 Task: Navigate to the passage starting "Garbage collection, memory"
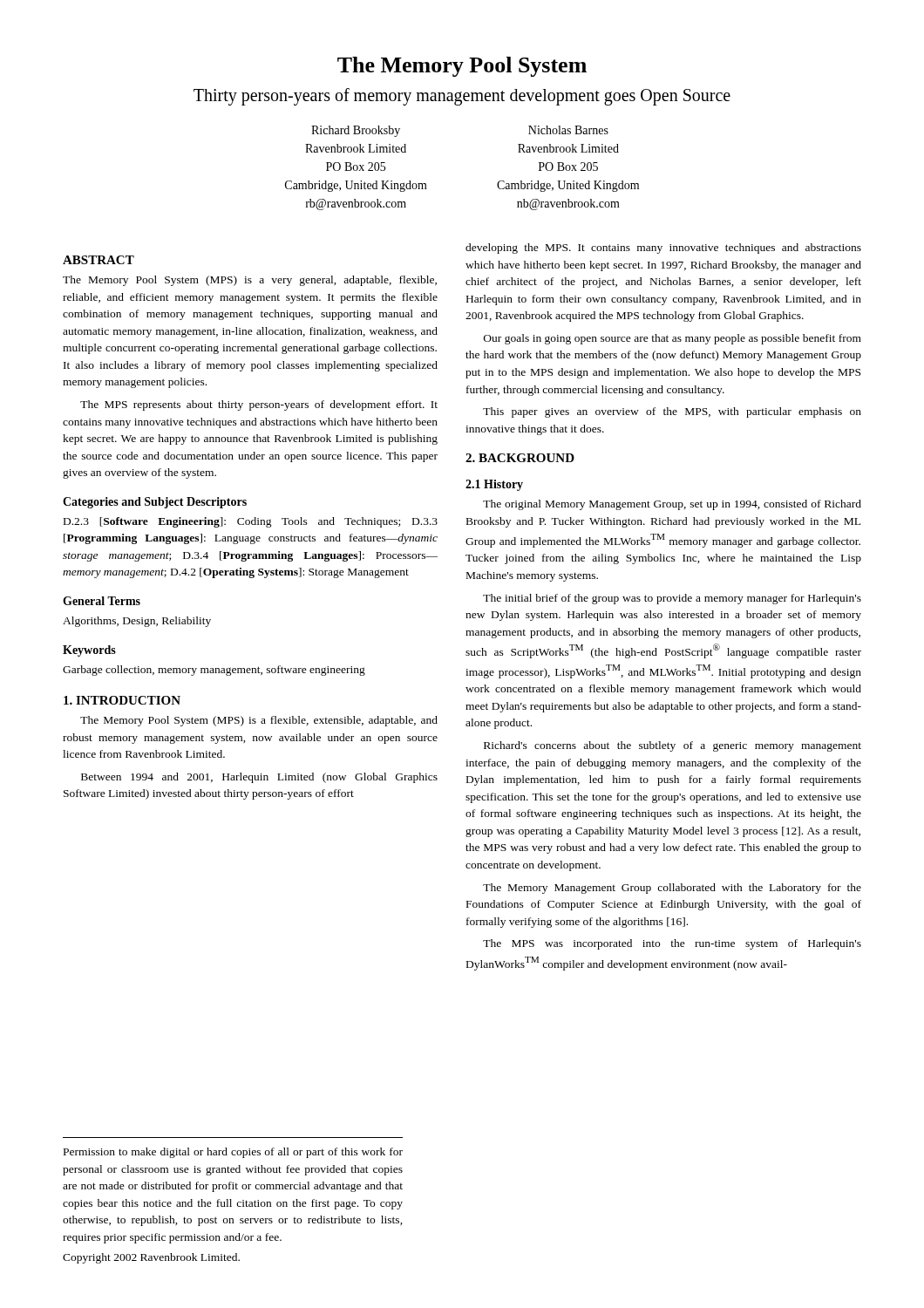[250, 669]
